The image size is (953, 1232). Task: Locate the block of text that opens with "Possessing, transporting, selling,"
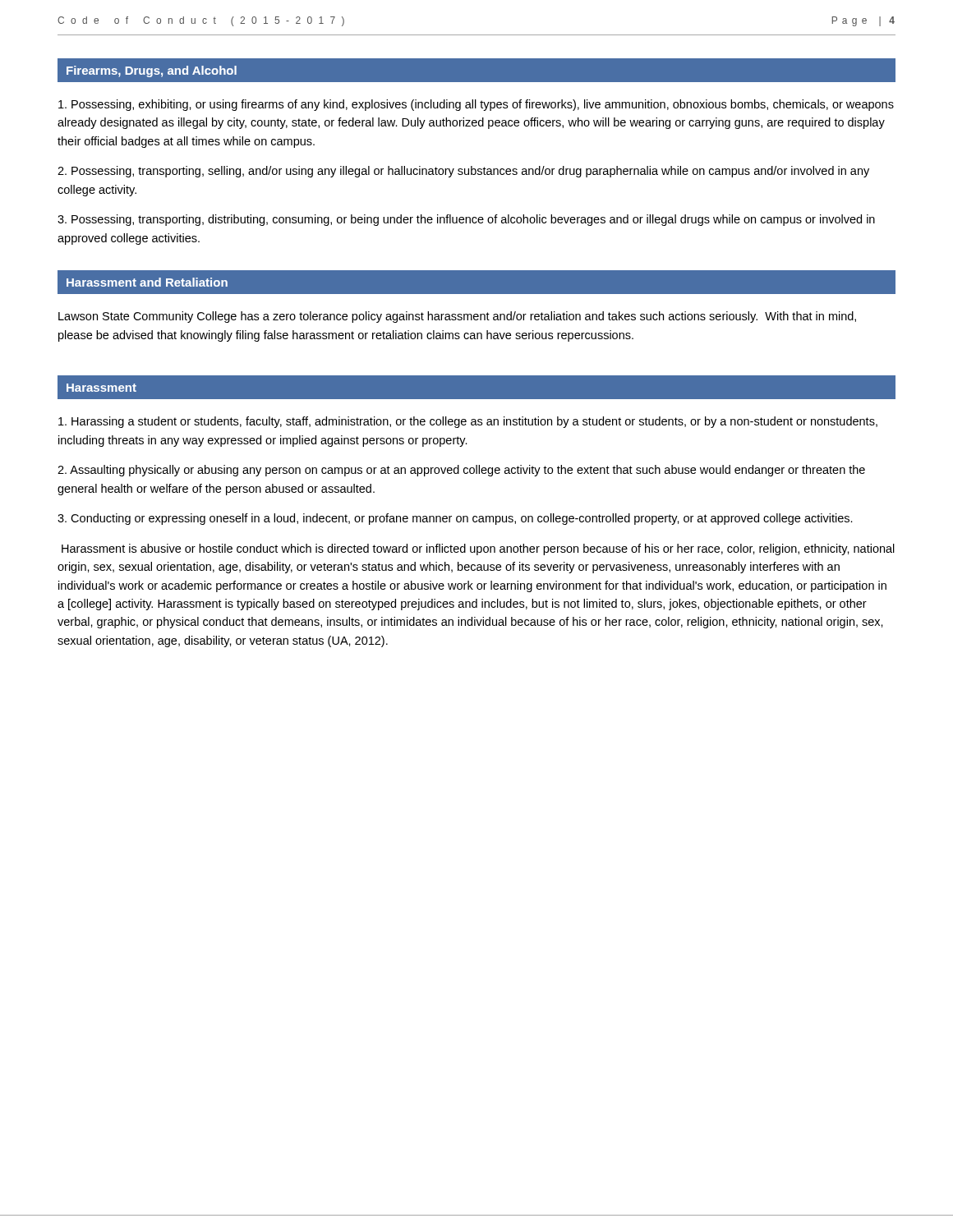click(463, 180)
